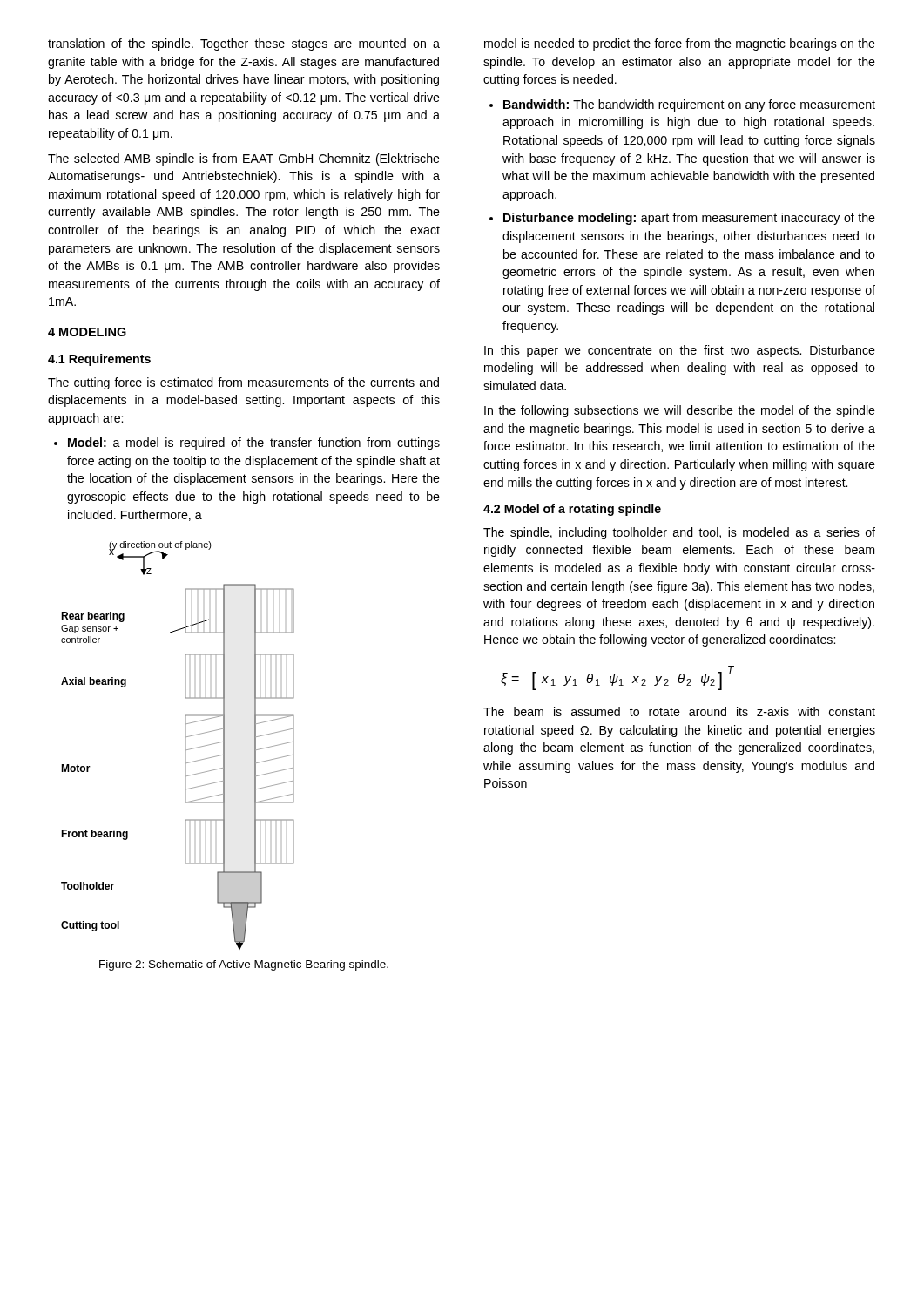This screenshot has height=1307, width=924.
Task: Point to the block beginning "Bandwidth: The bandwidth requirement on"
Action: click(x=679, y=215)
